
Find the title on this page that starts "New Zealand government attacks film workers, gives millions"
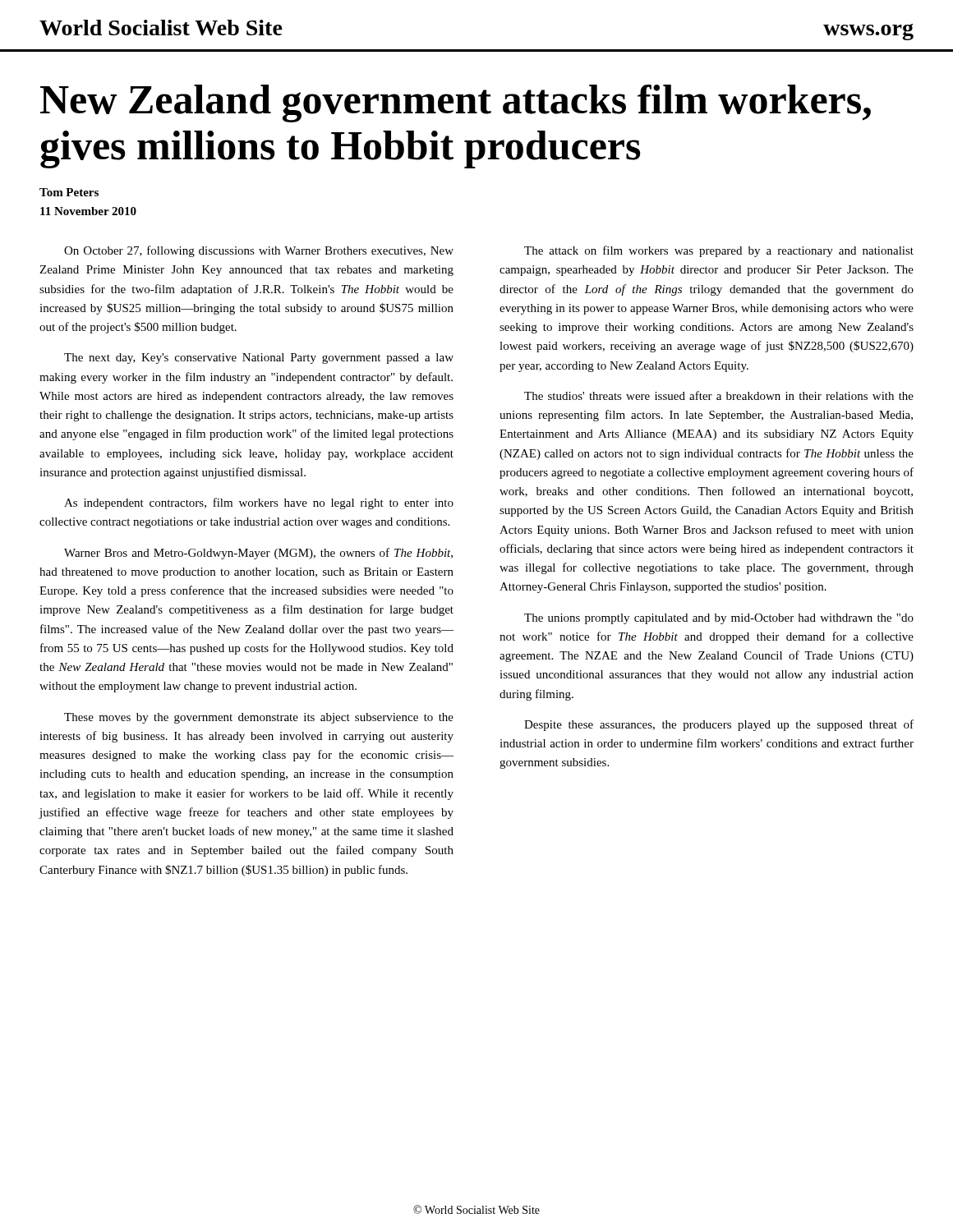click(x=476, y=122)
